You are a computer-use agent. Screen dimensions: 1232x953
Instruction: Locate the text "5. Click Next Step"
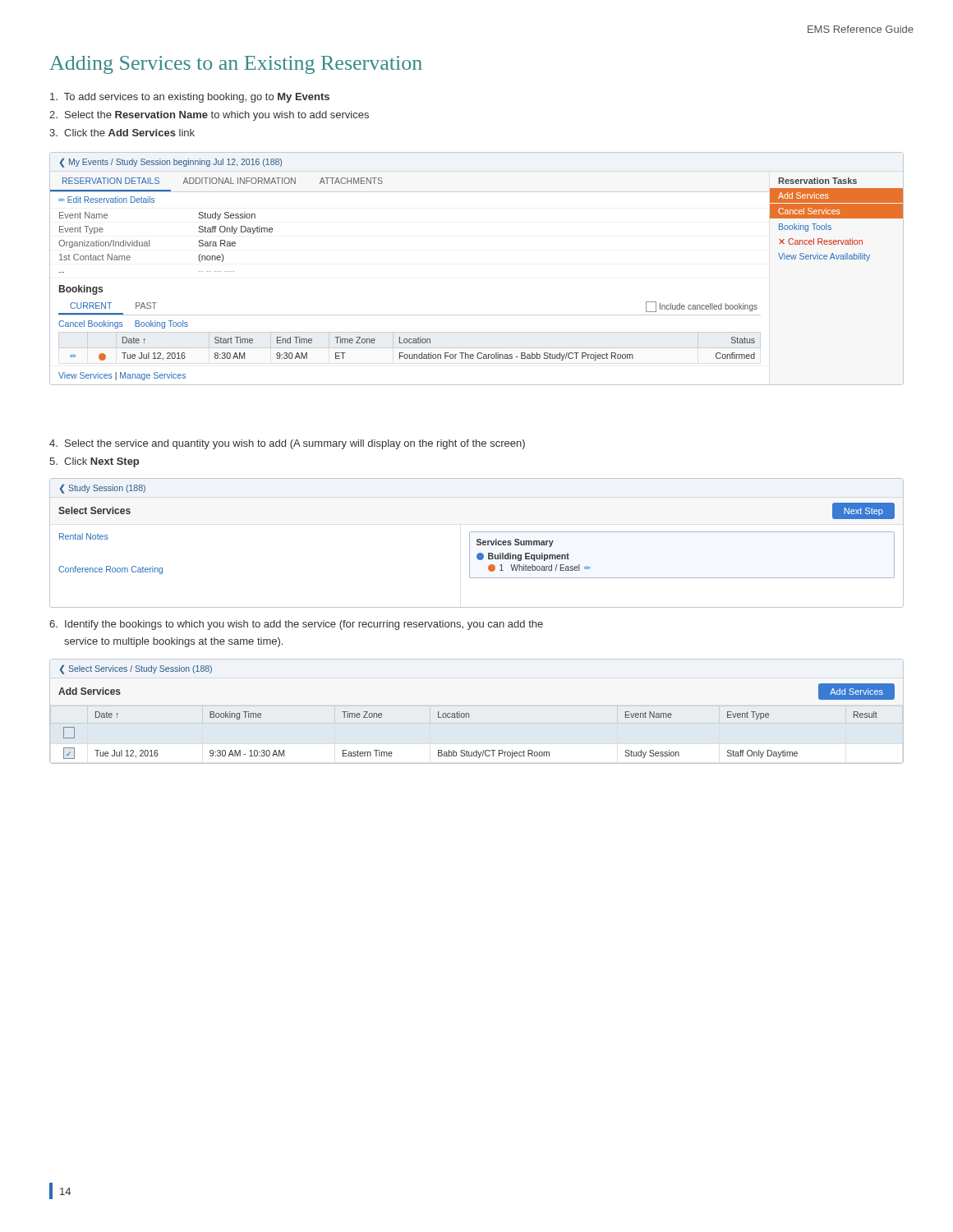pyautogui.click(x=94, y=462)
